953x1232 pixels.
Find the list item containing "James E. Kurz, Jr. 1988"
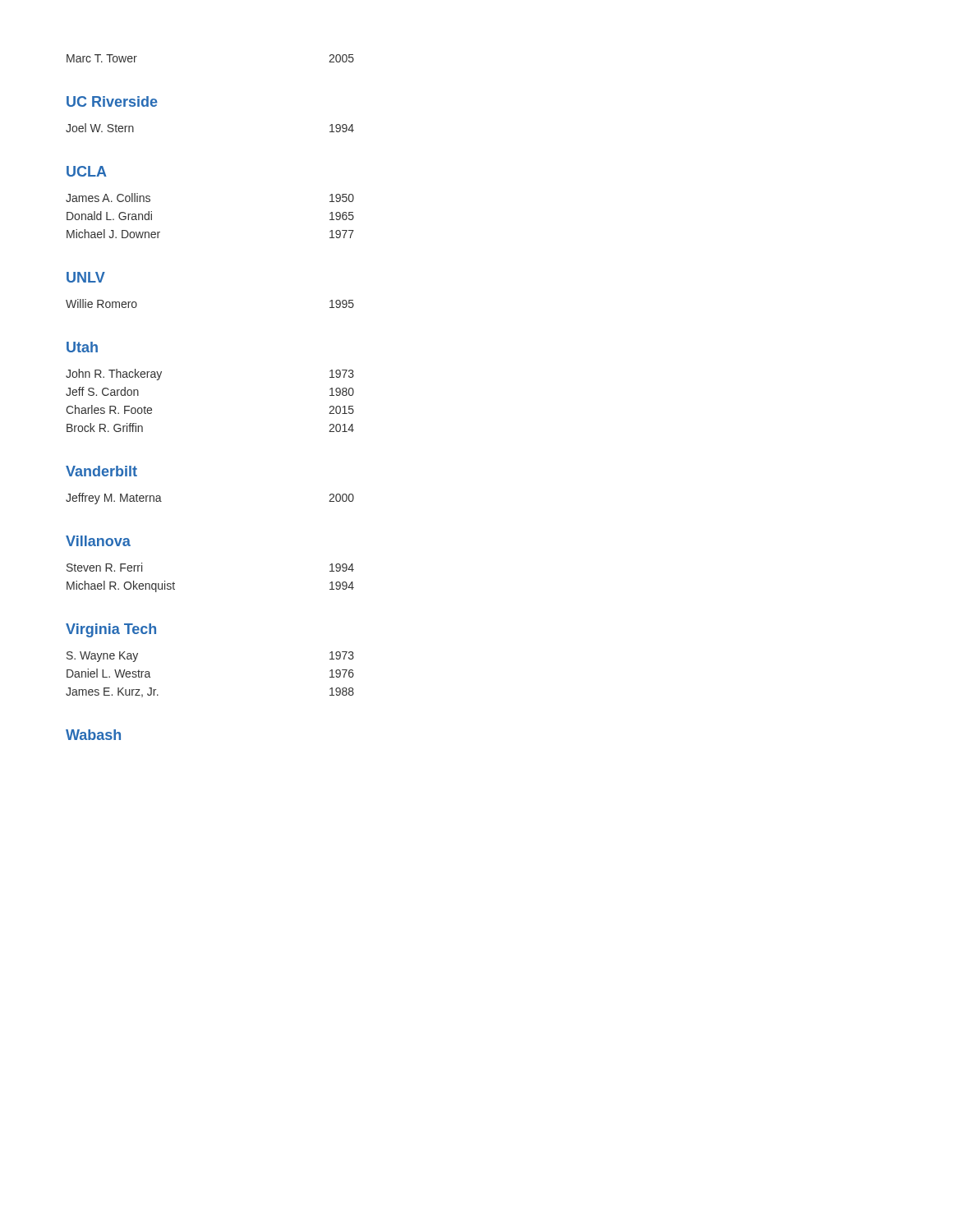pos(106,692)
